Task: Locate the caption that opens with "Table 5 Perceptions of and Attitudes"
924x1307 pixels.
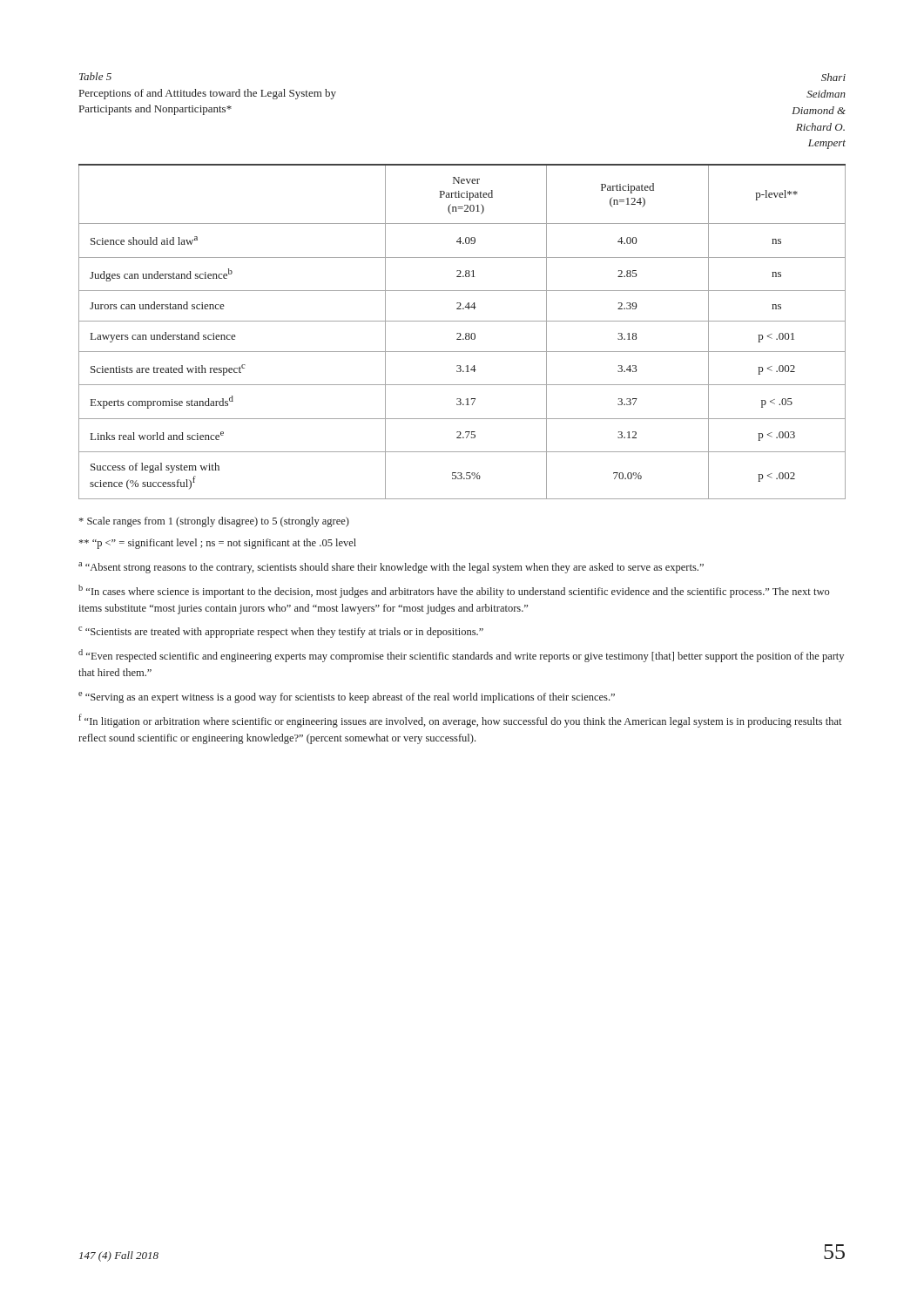Action: (x=95, y=76)
